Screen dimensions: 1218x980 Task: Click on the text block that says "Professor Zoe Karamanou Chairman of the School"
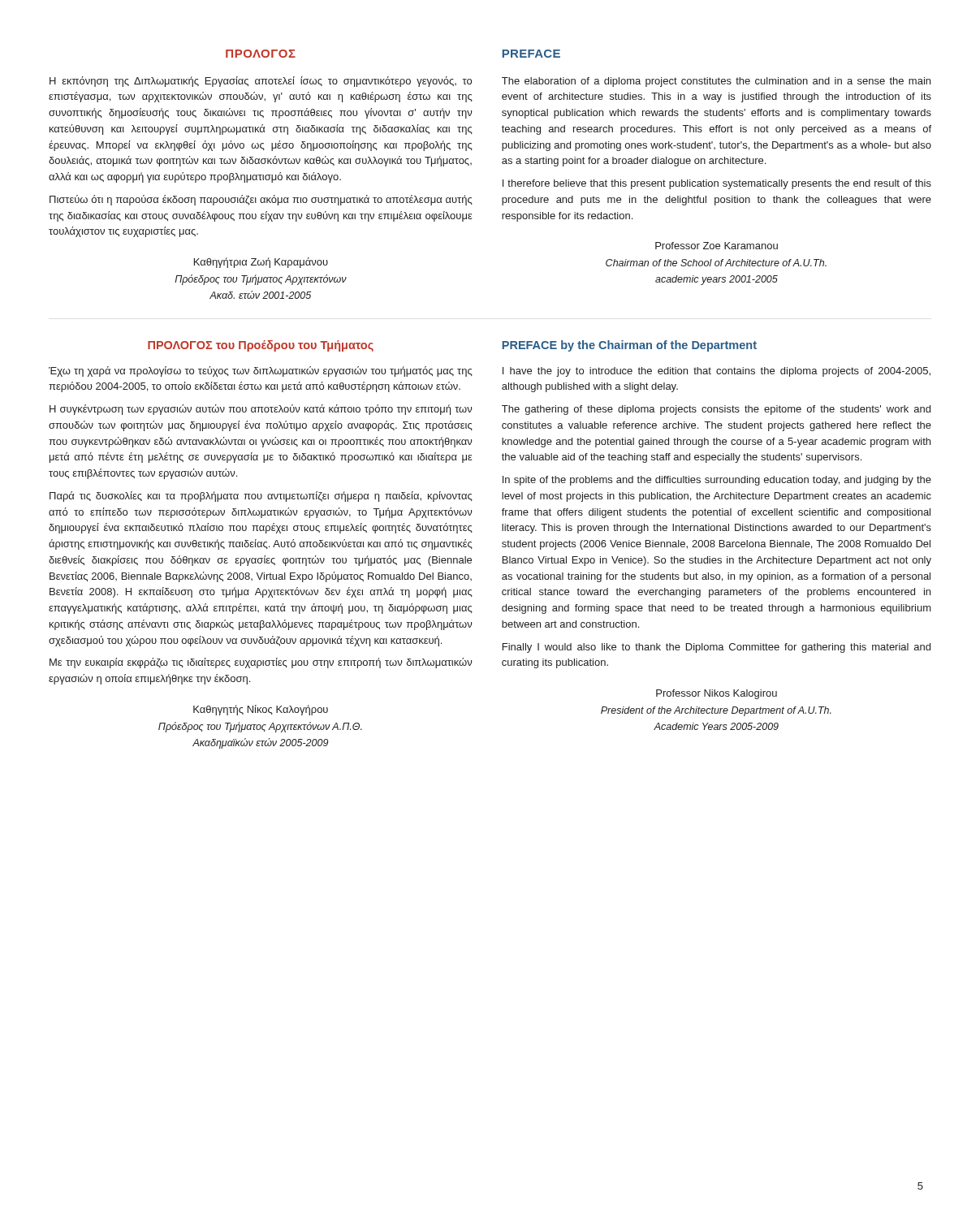tap(716, 263)
